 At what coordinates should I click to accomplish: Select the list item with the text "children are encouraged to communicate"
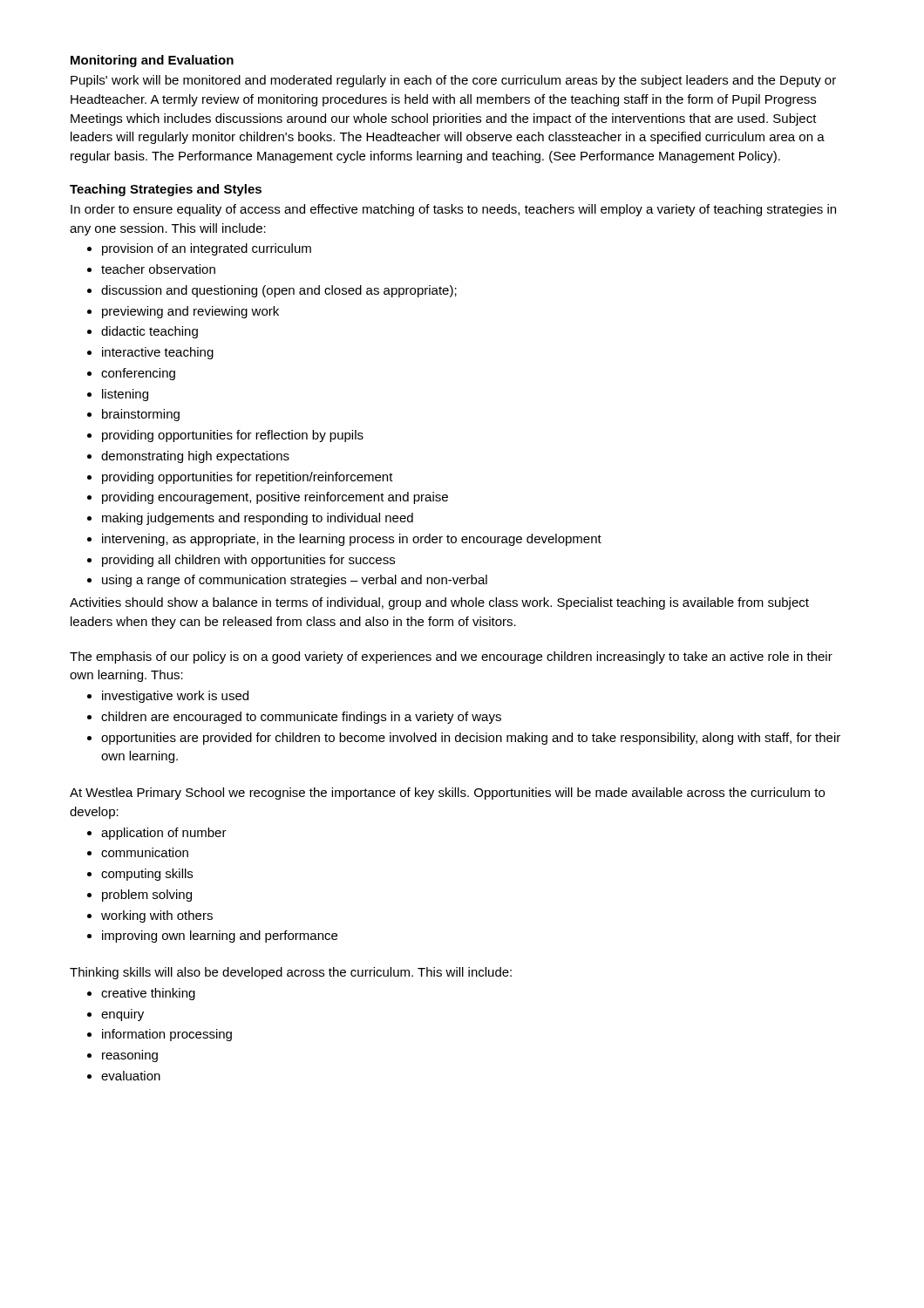click(462, 716)
